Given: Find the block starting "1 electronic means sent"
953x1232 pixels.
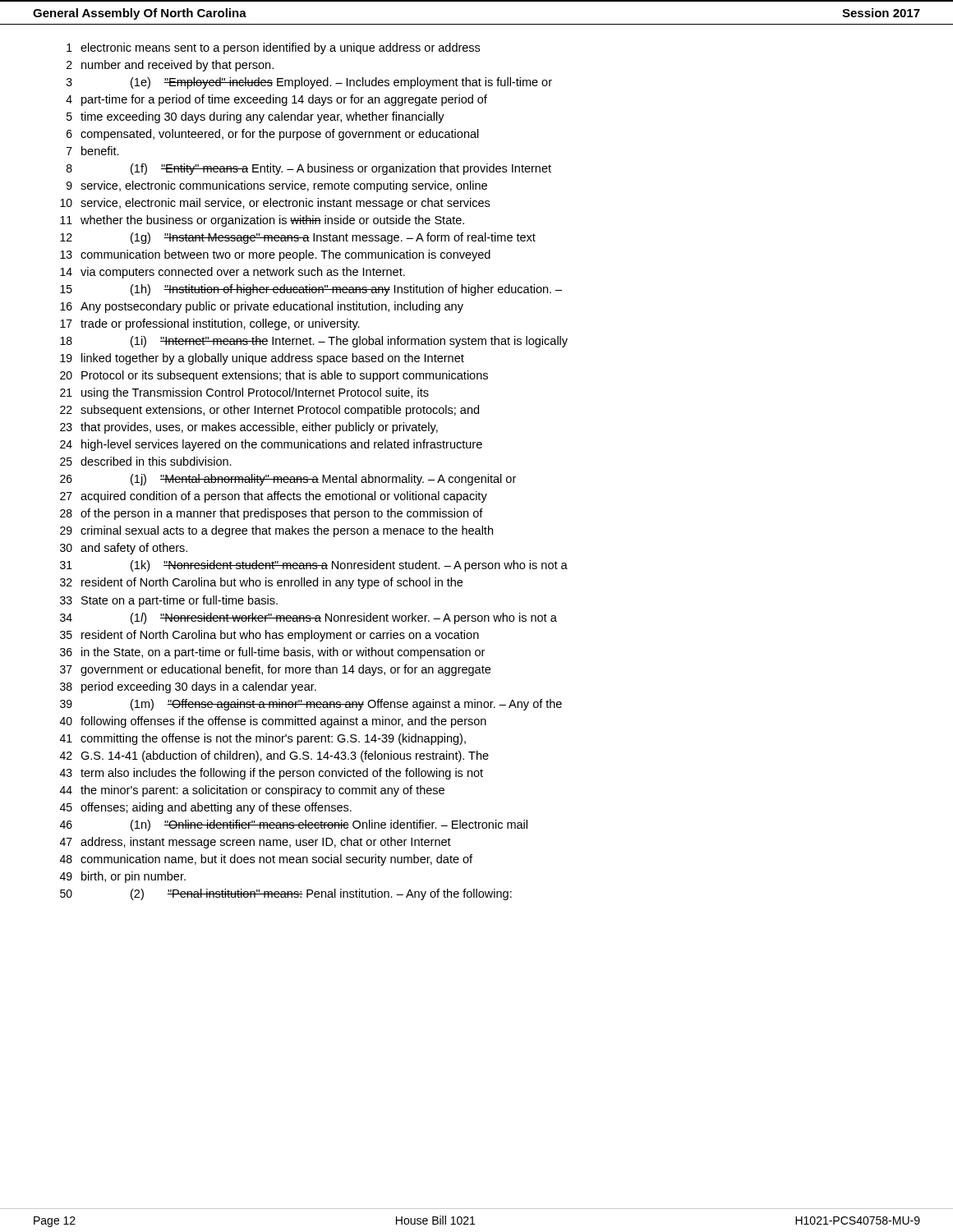Looking at the screenshot, I should (x=476, y=57).
